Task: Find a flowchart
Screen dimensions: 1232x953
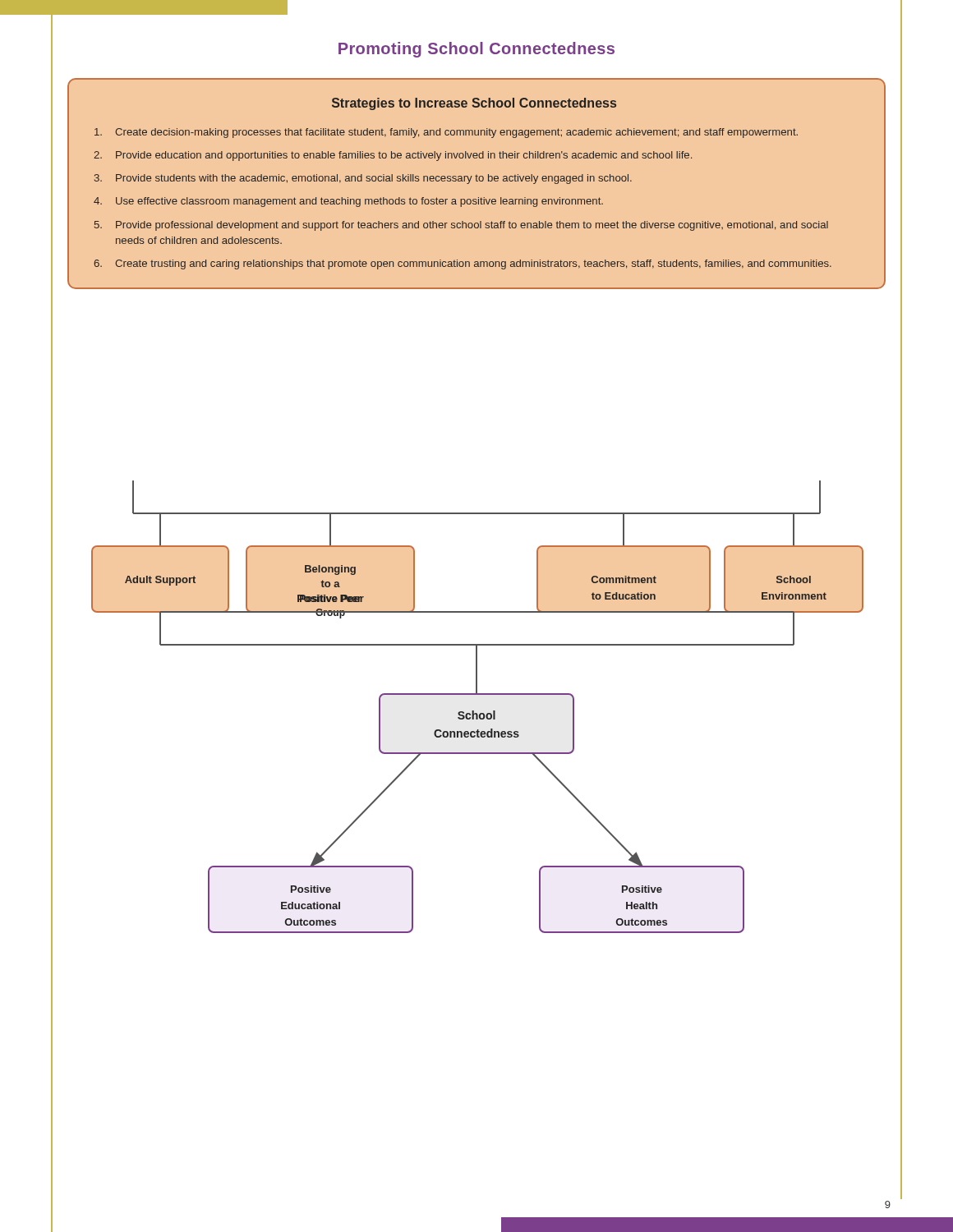Action: 476,801
